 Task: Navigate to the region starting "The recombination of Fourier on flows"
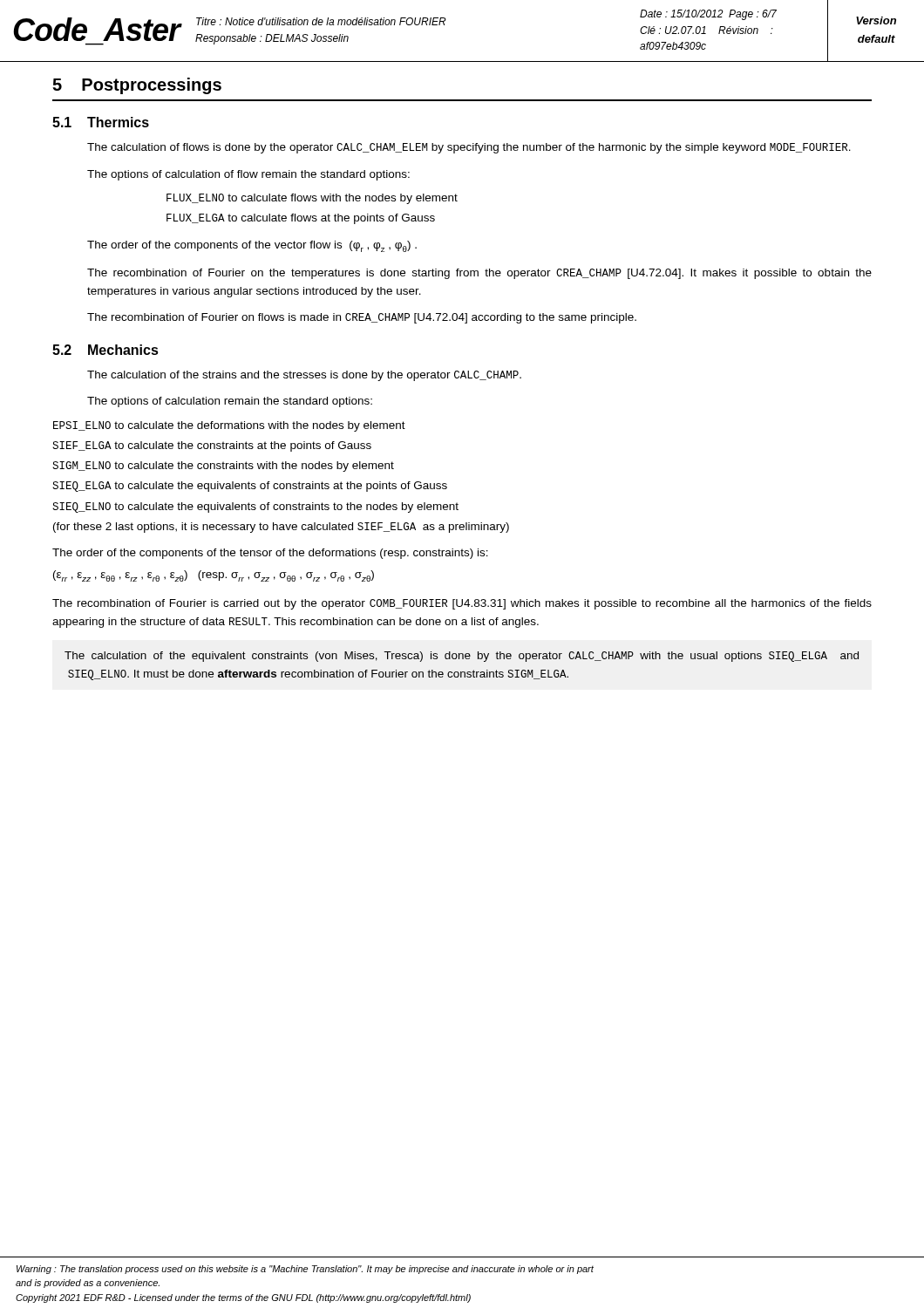coord(362,317)
